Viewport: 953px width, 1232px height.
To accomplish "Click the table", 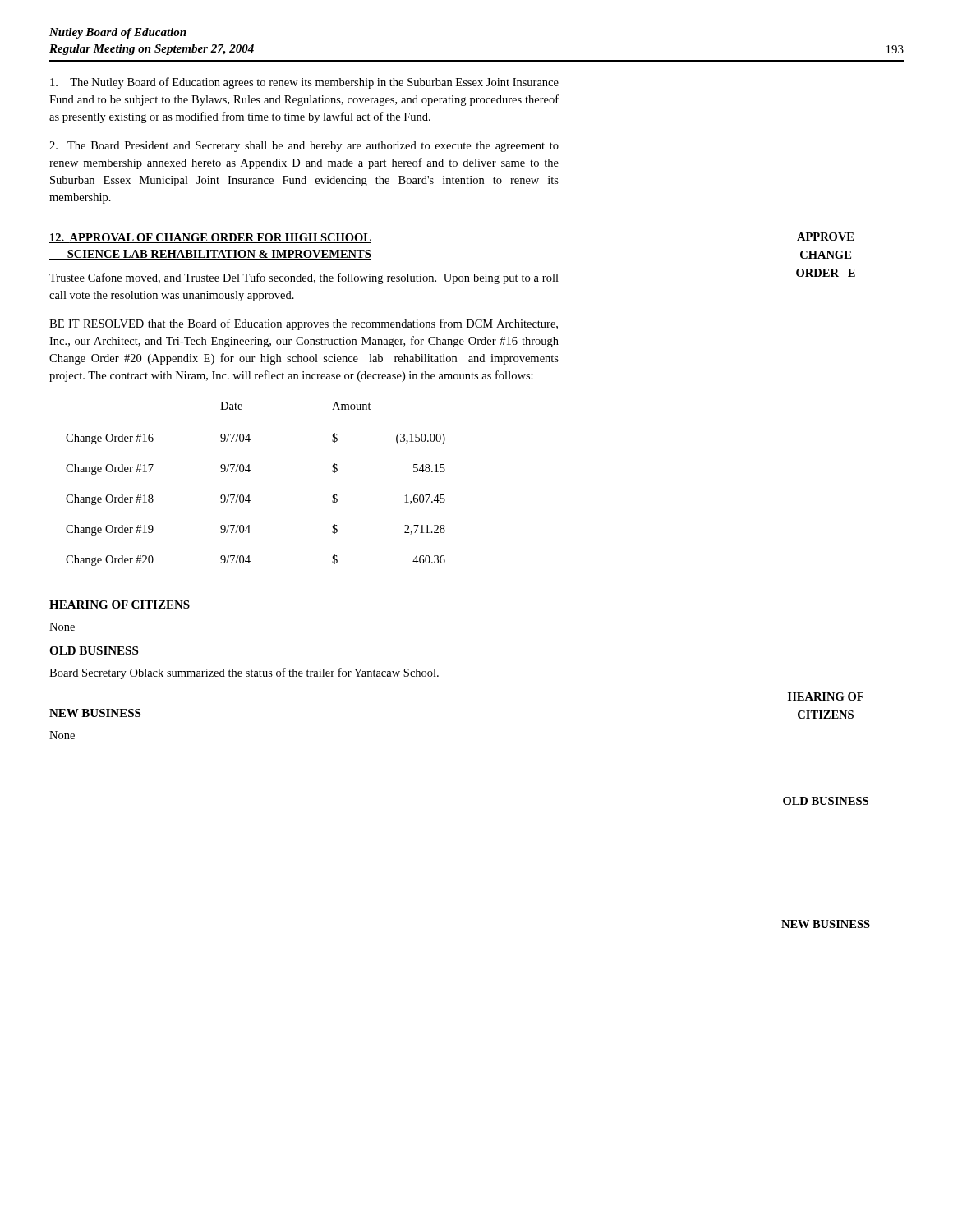I will coord(304,483).
